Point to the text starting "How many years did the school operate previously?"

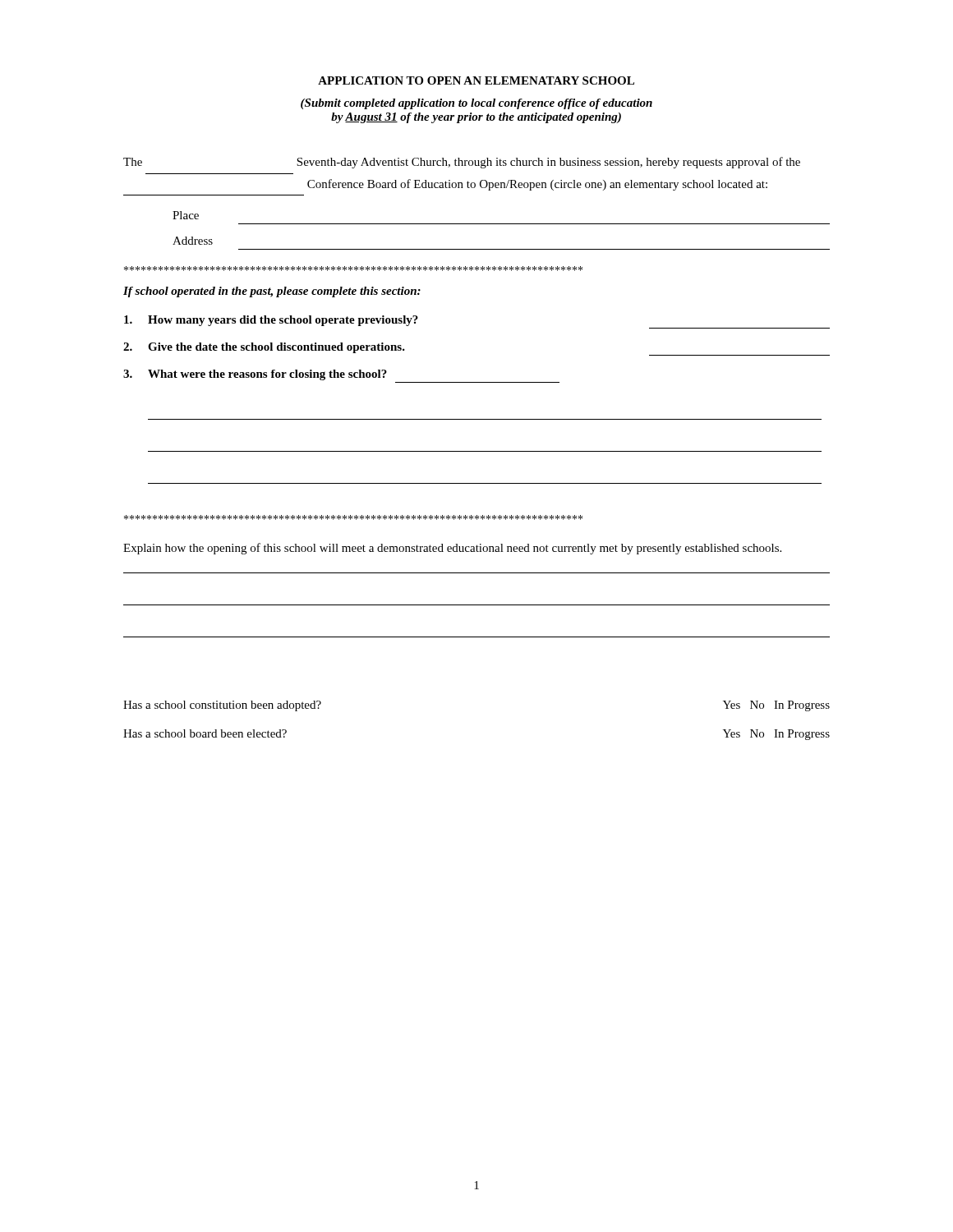click(x=271, y=321)
